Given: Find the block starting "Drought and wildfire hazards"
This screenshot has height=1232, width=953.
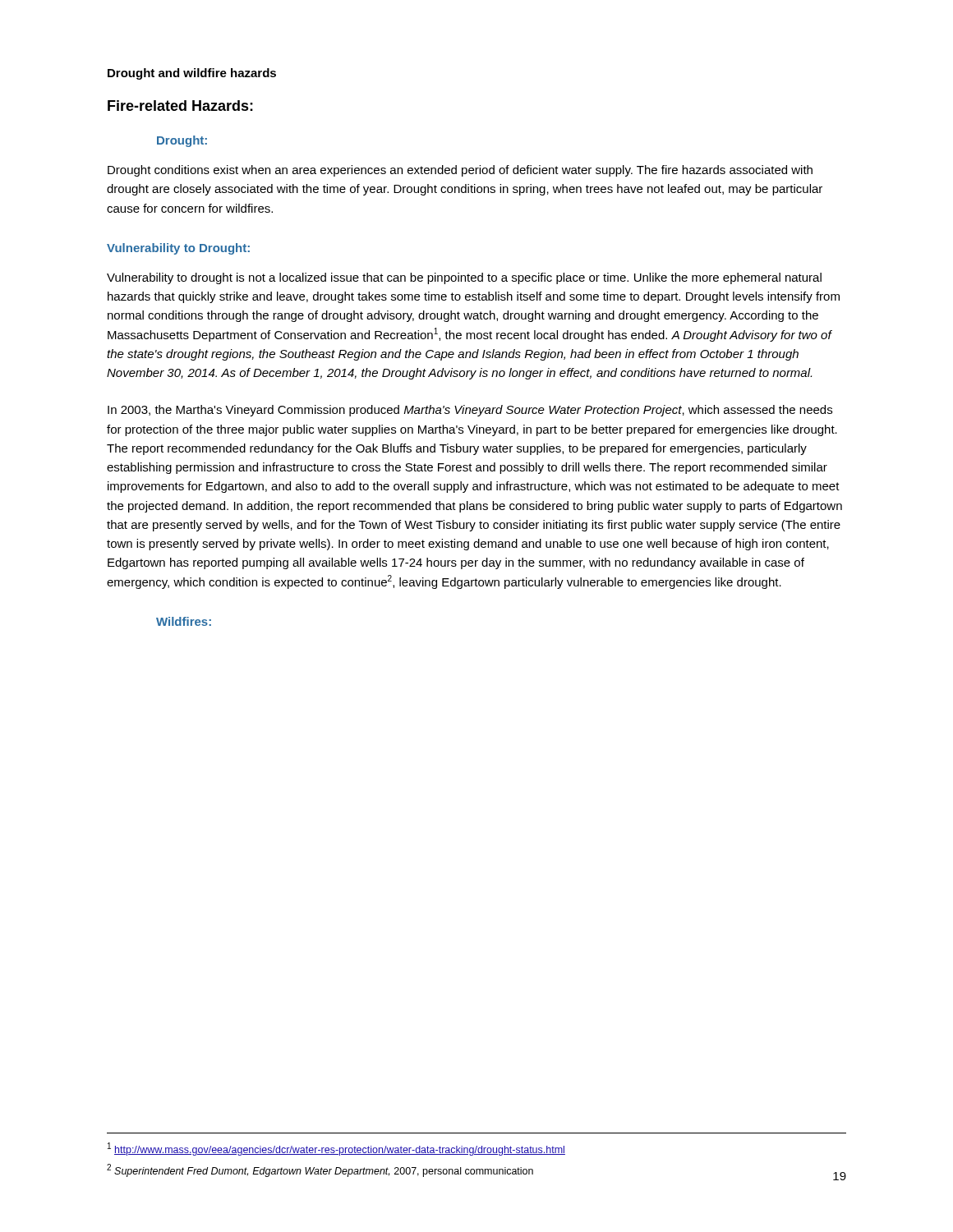Looking at the screenshot, I should coord(192,73).
